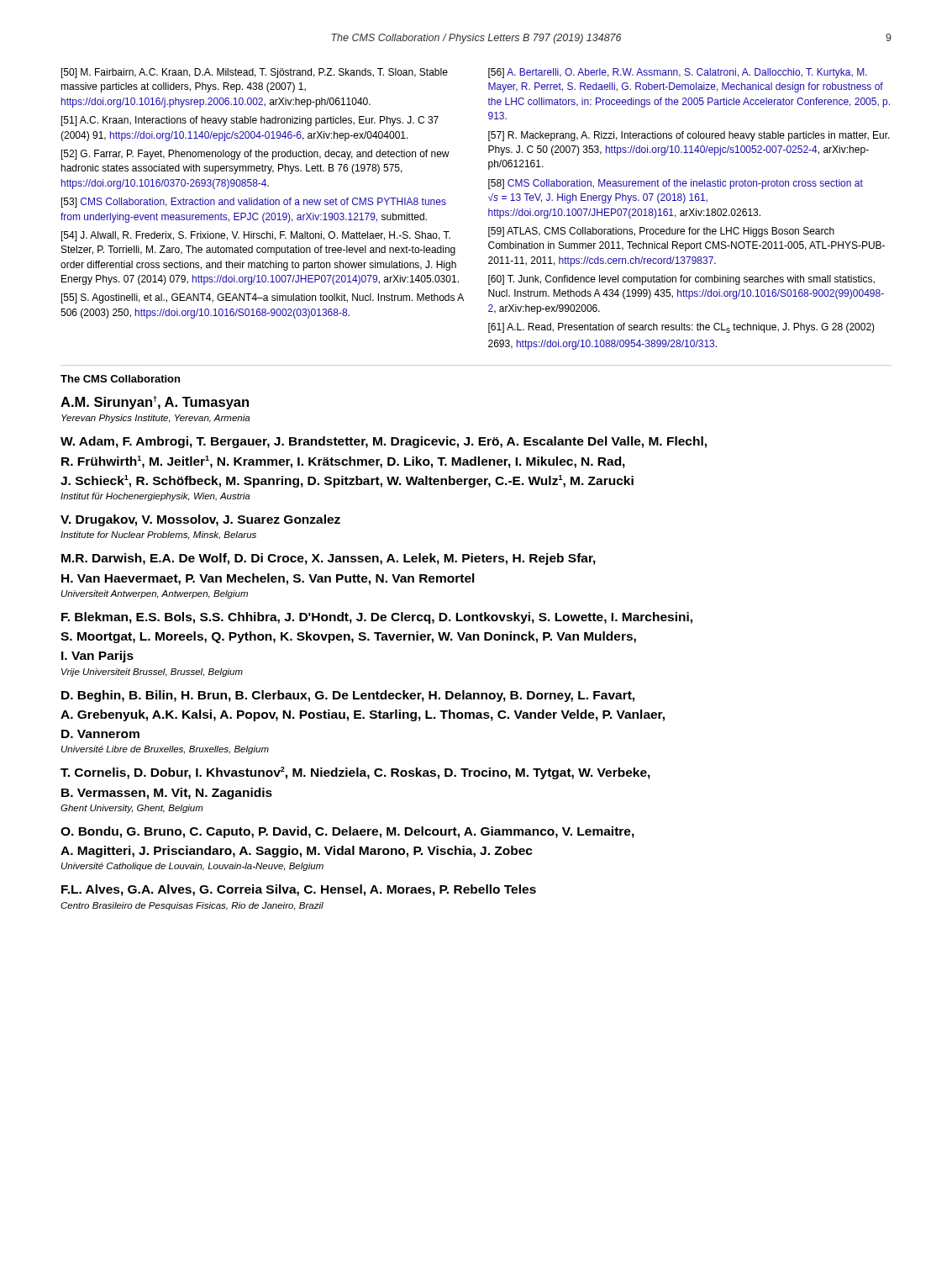Image resolution: width=952 pixels, height=1261 pixels.
Task: Where is the passage that starts "Universiteit Antwerpen, Antwerpen,"?
Action: pos(154,593)
